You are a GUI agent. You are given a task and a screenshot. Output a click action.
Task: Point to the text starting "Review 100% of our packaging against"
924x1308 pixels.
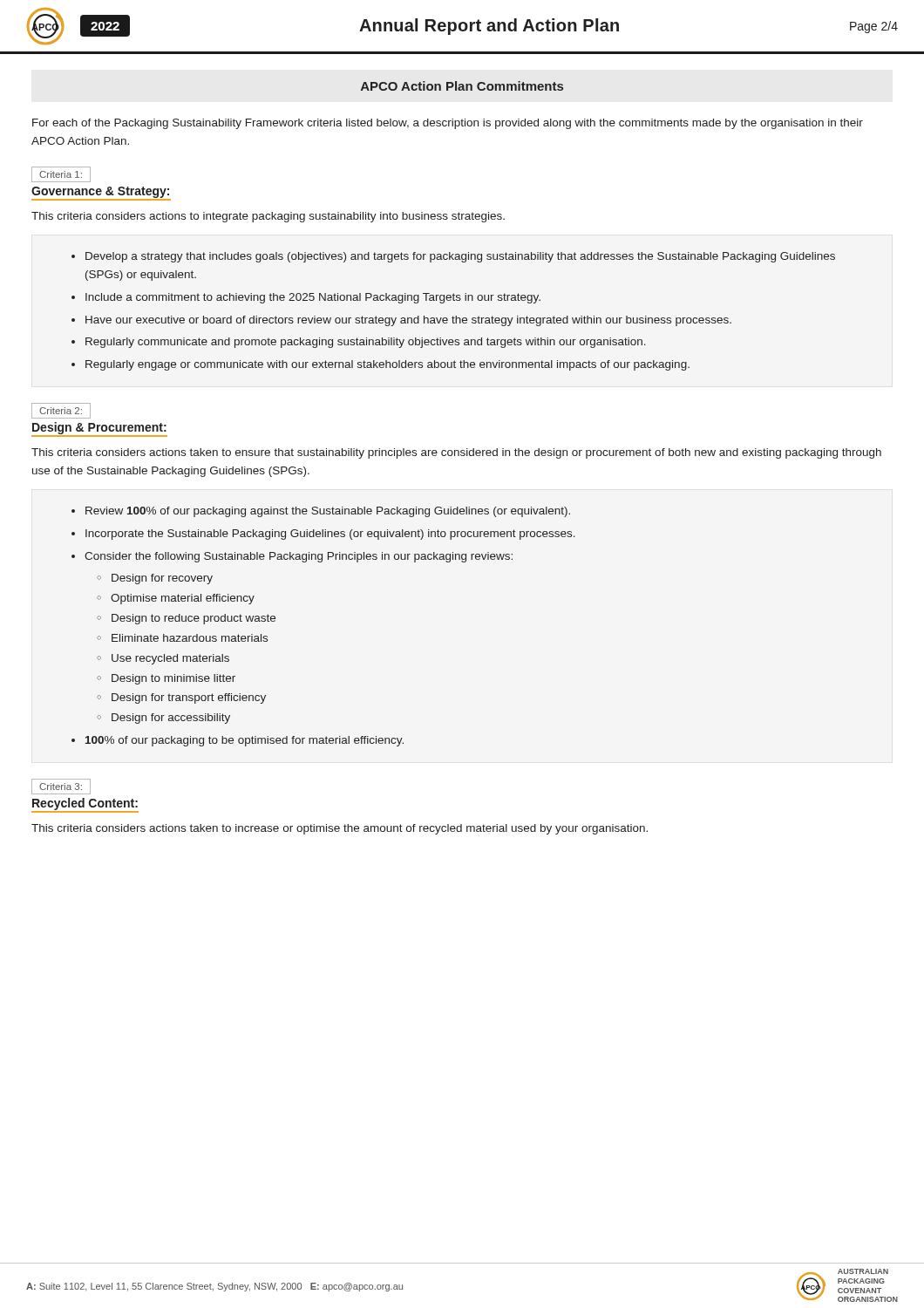(328, 511)
